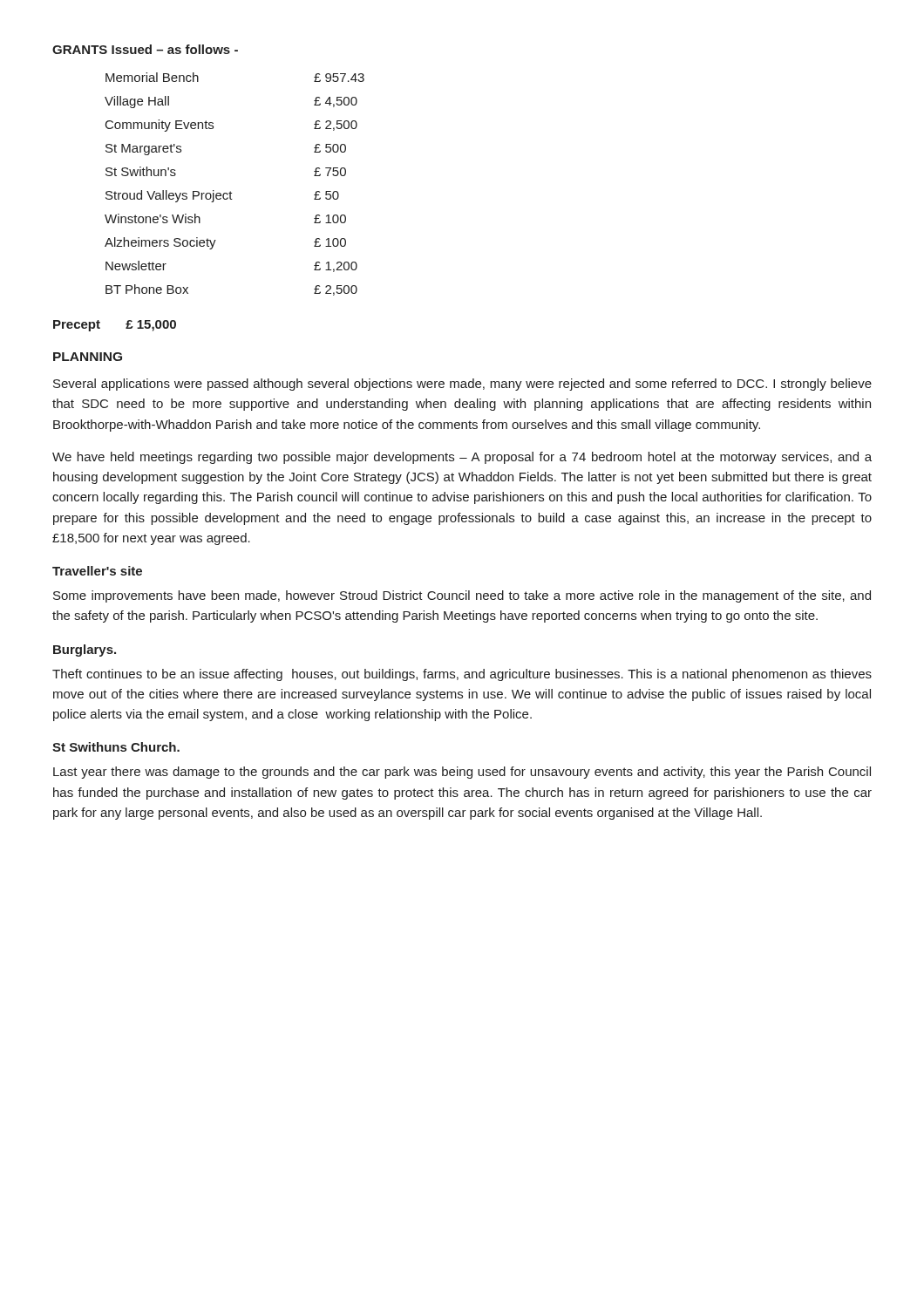Select the text block that reads "Last year there was"

[x=462, y=792]
